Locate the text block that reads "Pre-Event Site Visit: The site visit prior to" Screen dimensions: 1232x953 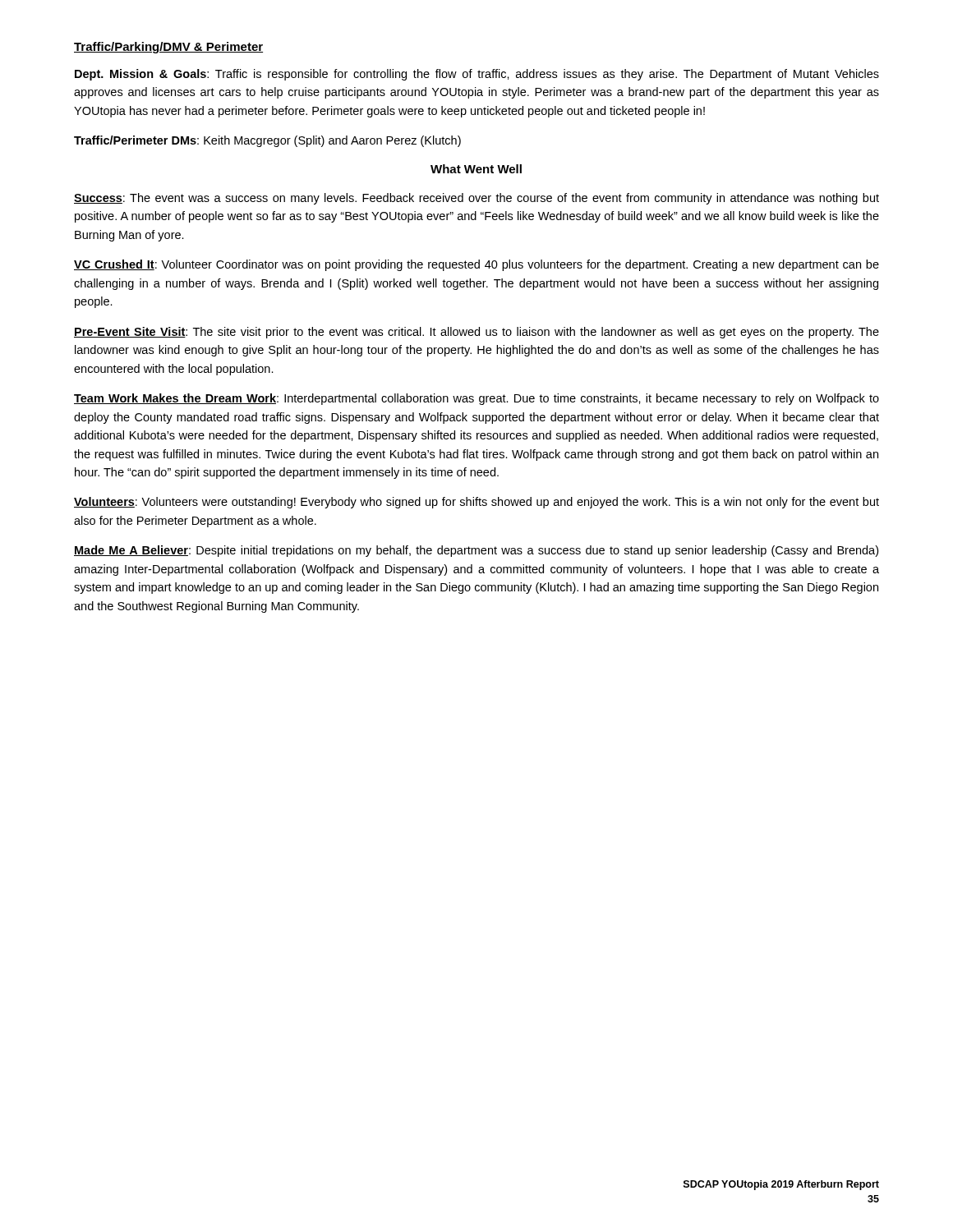pyautogui.click(x=476, y=350)
